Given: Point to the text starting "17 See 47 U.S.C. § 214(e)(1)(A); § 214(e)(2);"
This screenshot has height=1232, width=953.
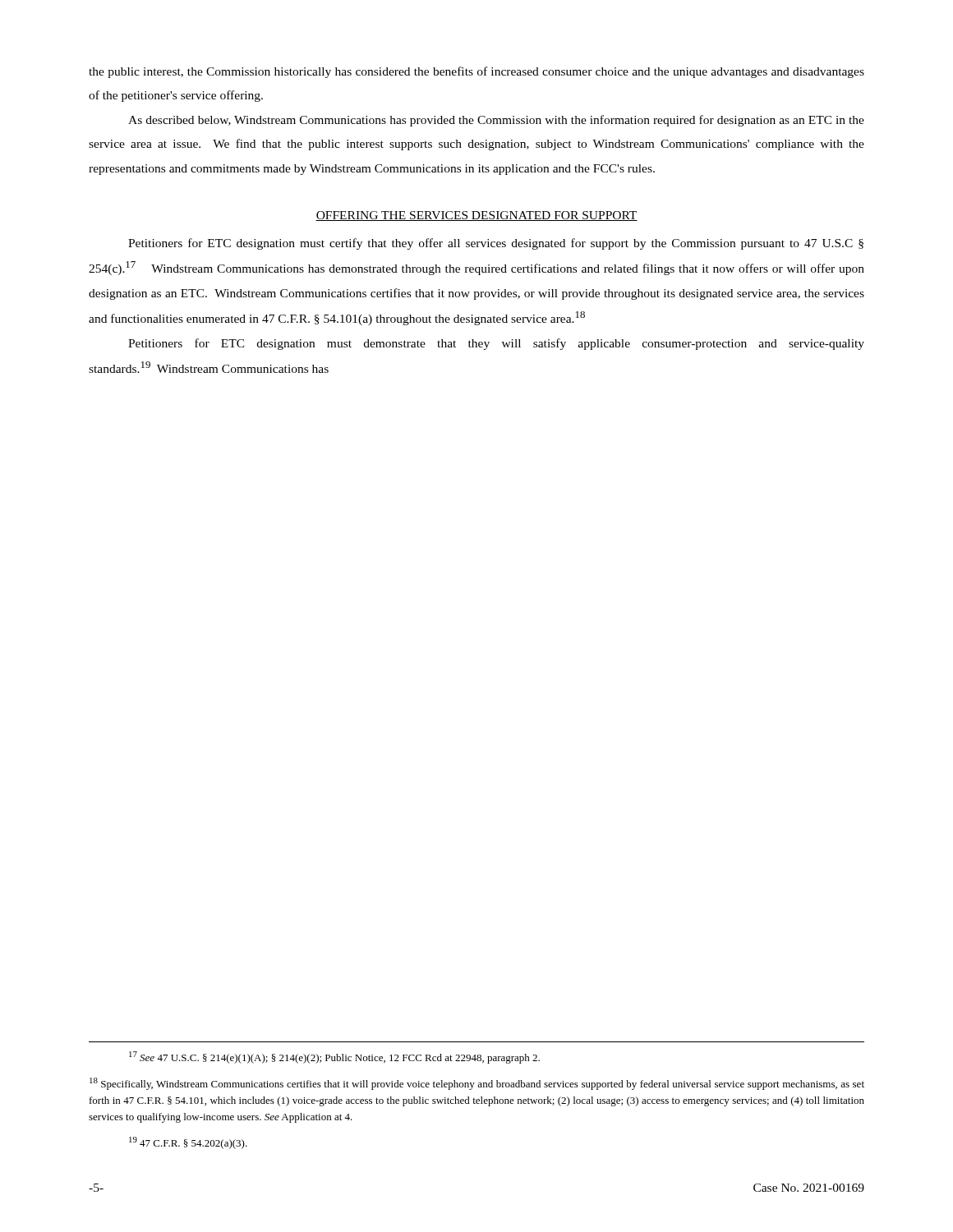Looking at the screenshot, I should pyautogui.click(x=334, y=1057).
